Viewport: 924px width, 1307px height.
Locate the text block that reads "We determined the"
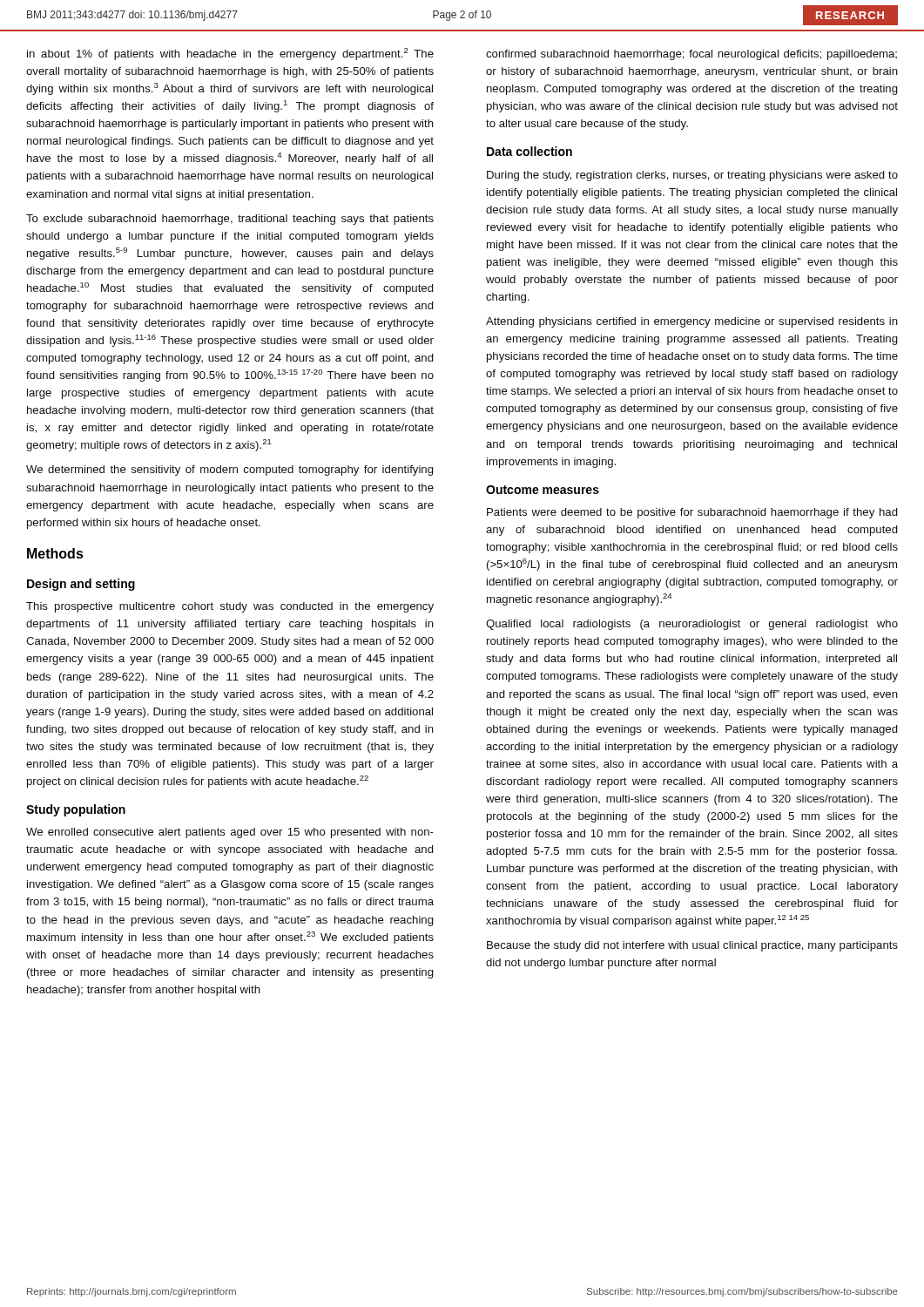click(x=230, y=496)
